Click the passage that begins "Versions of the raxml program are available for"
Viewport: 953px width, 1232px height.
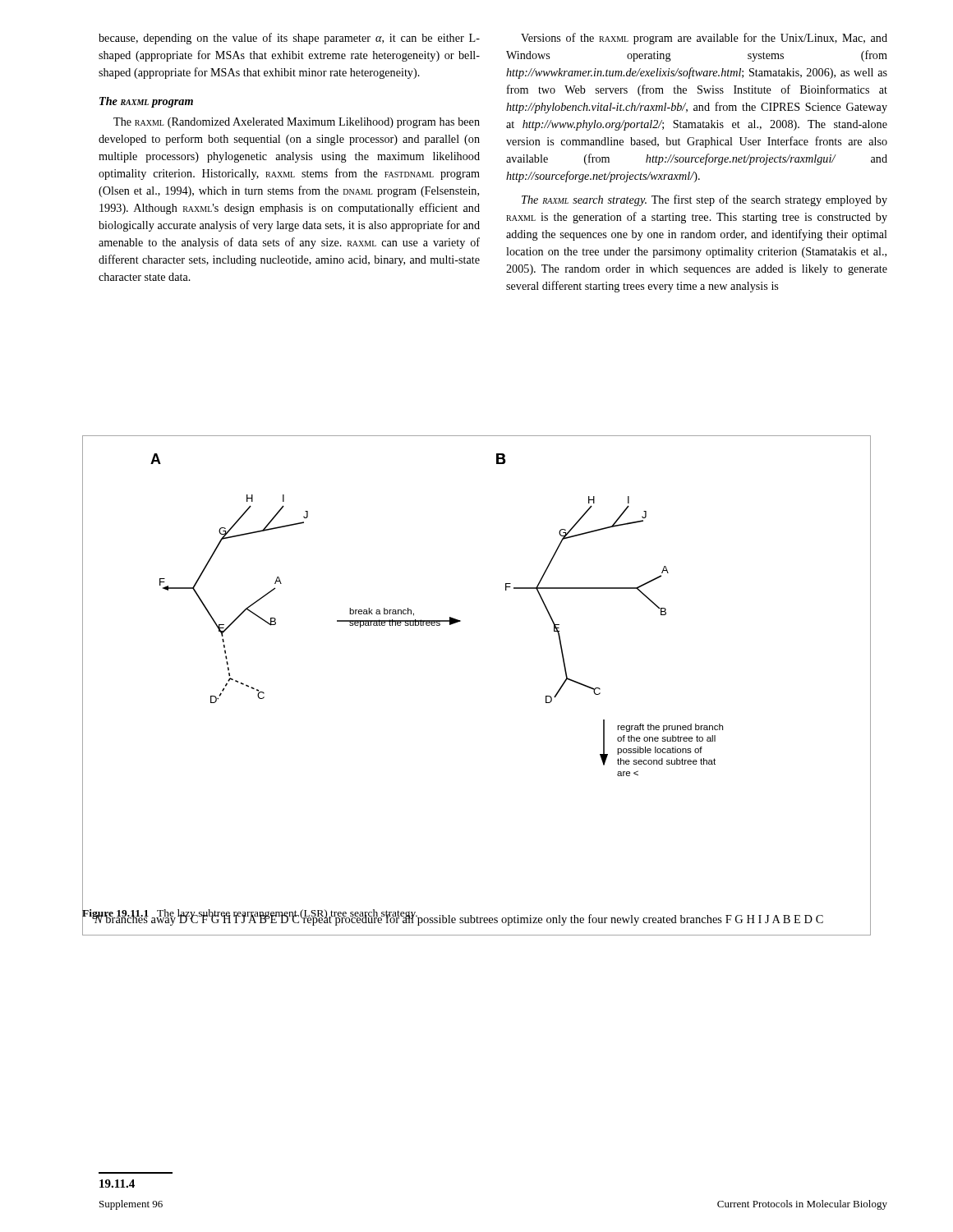pyautogui.click(x=697, y=162)
